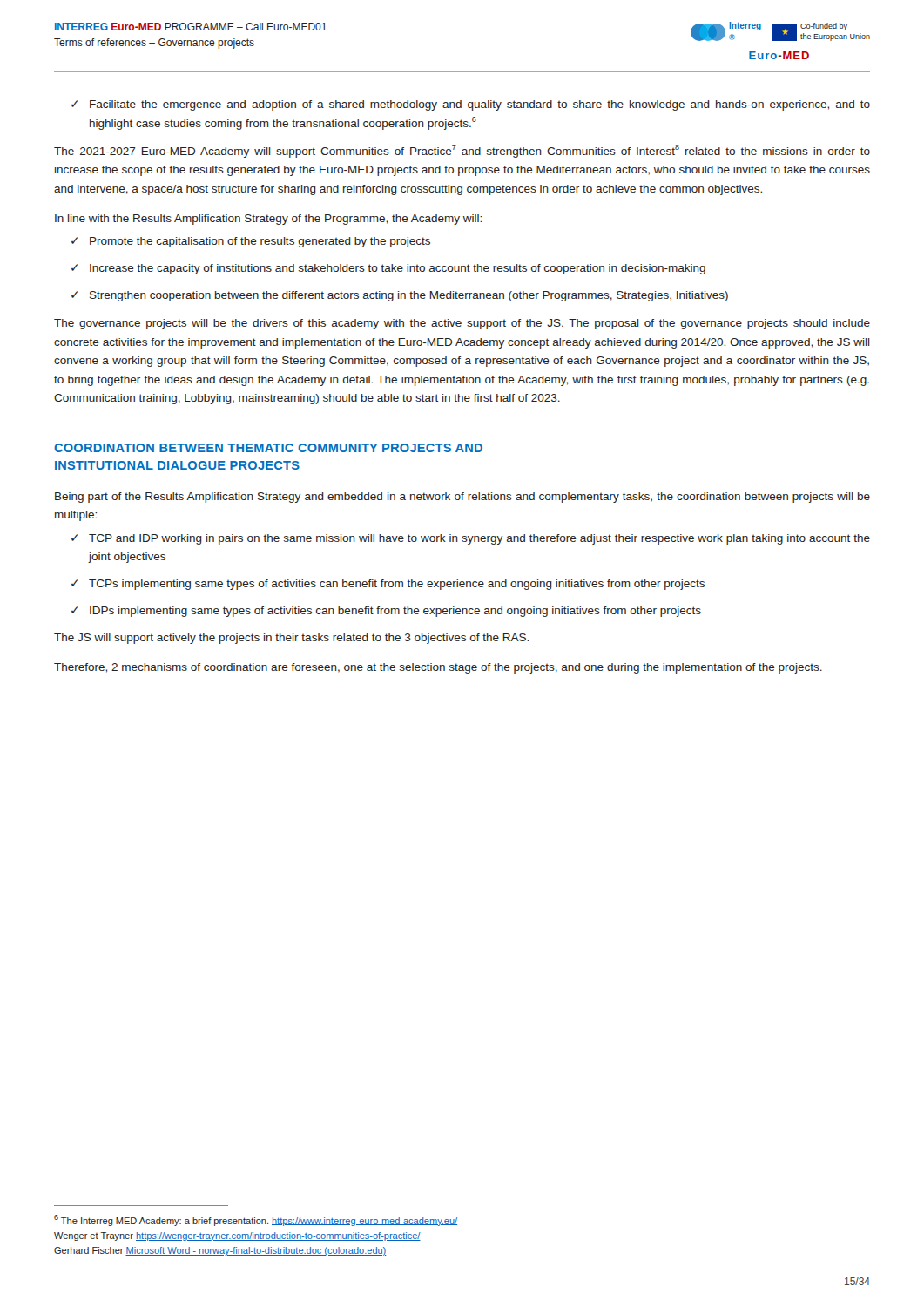924x1307 pixels.
Task: Where is the passage that starts "✓ Increase the capacity"?
Action: (388, 269)
